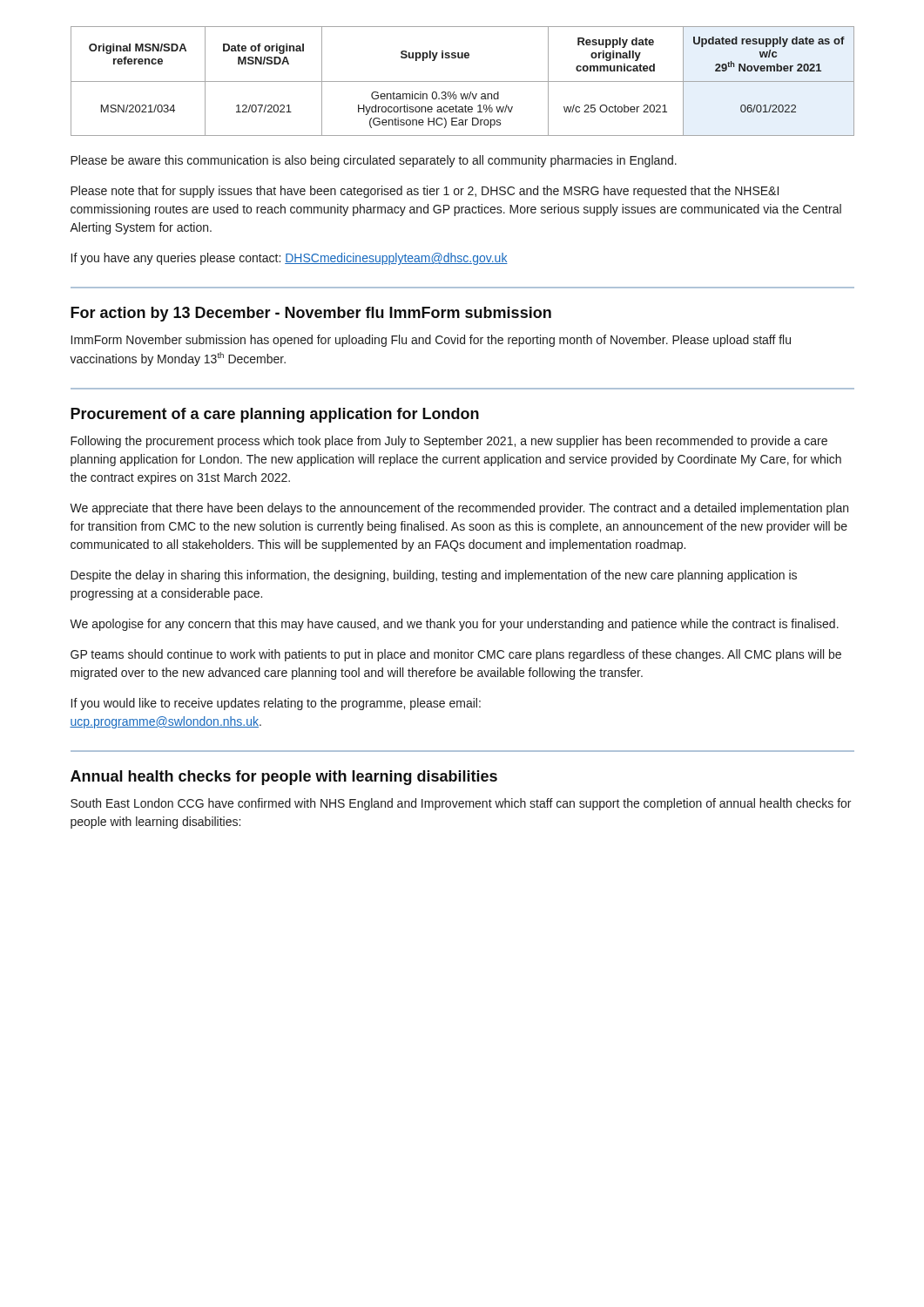The image size is (924, 1307).
Task: Select the table
Action: coord(462,81)
